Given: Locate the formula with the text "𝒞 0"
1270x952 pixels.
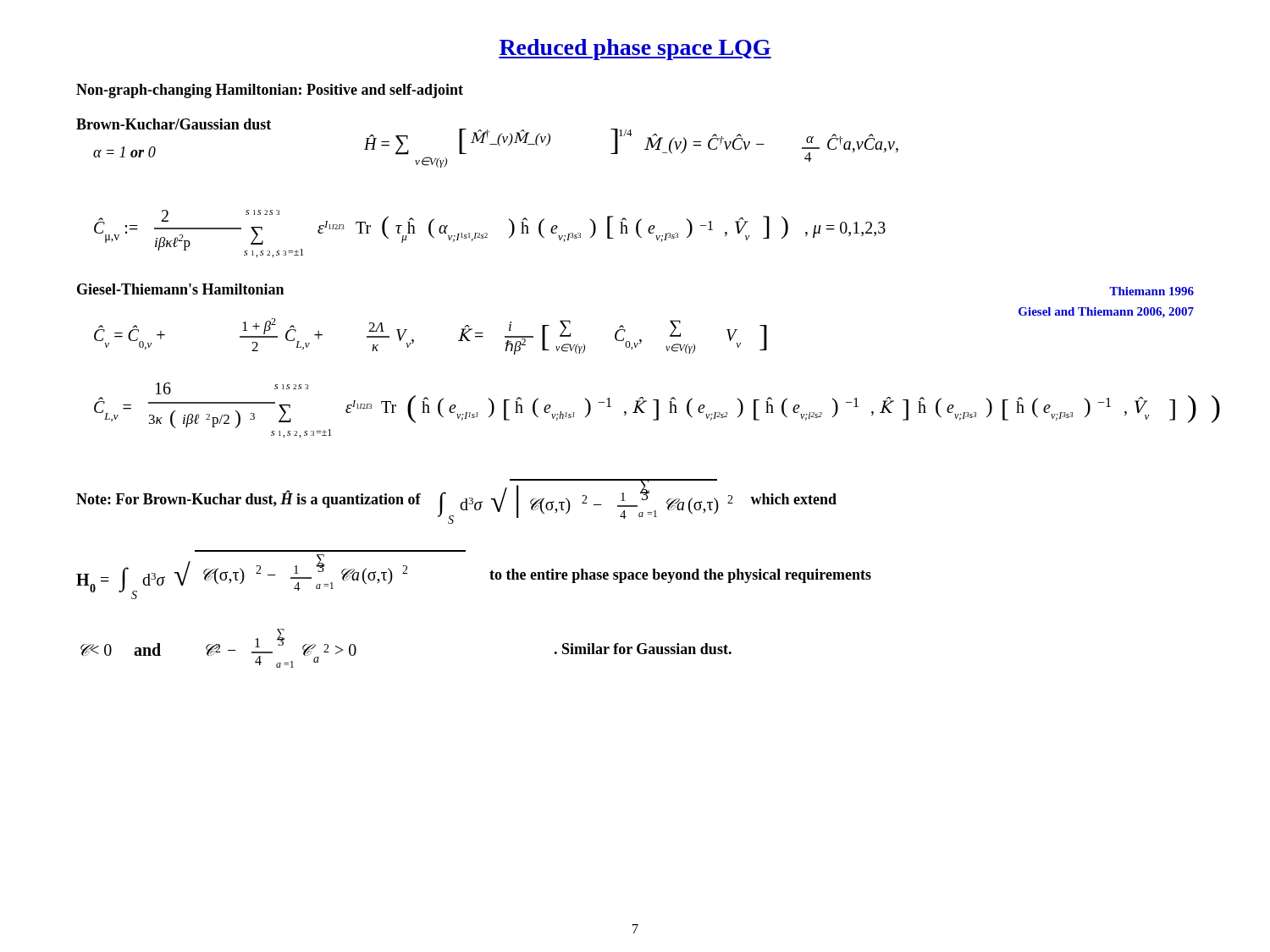Looking at the screenshot, I should tap(313, 647).
